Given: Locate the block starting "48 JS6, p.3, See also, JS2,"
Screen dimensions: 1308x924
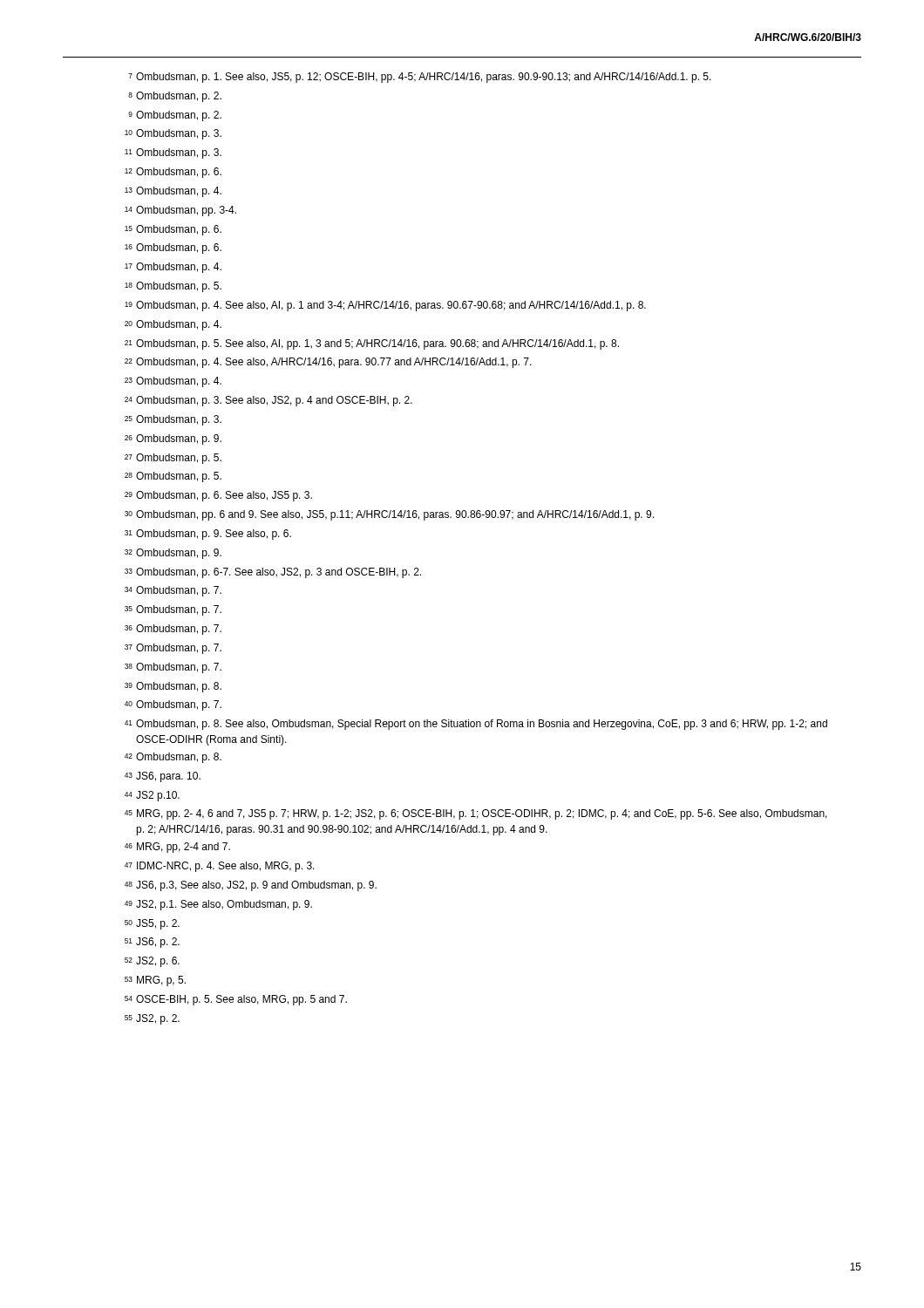Looking at the screenshot, I should [x=251, y=886].
